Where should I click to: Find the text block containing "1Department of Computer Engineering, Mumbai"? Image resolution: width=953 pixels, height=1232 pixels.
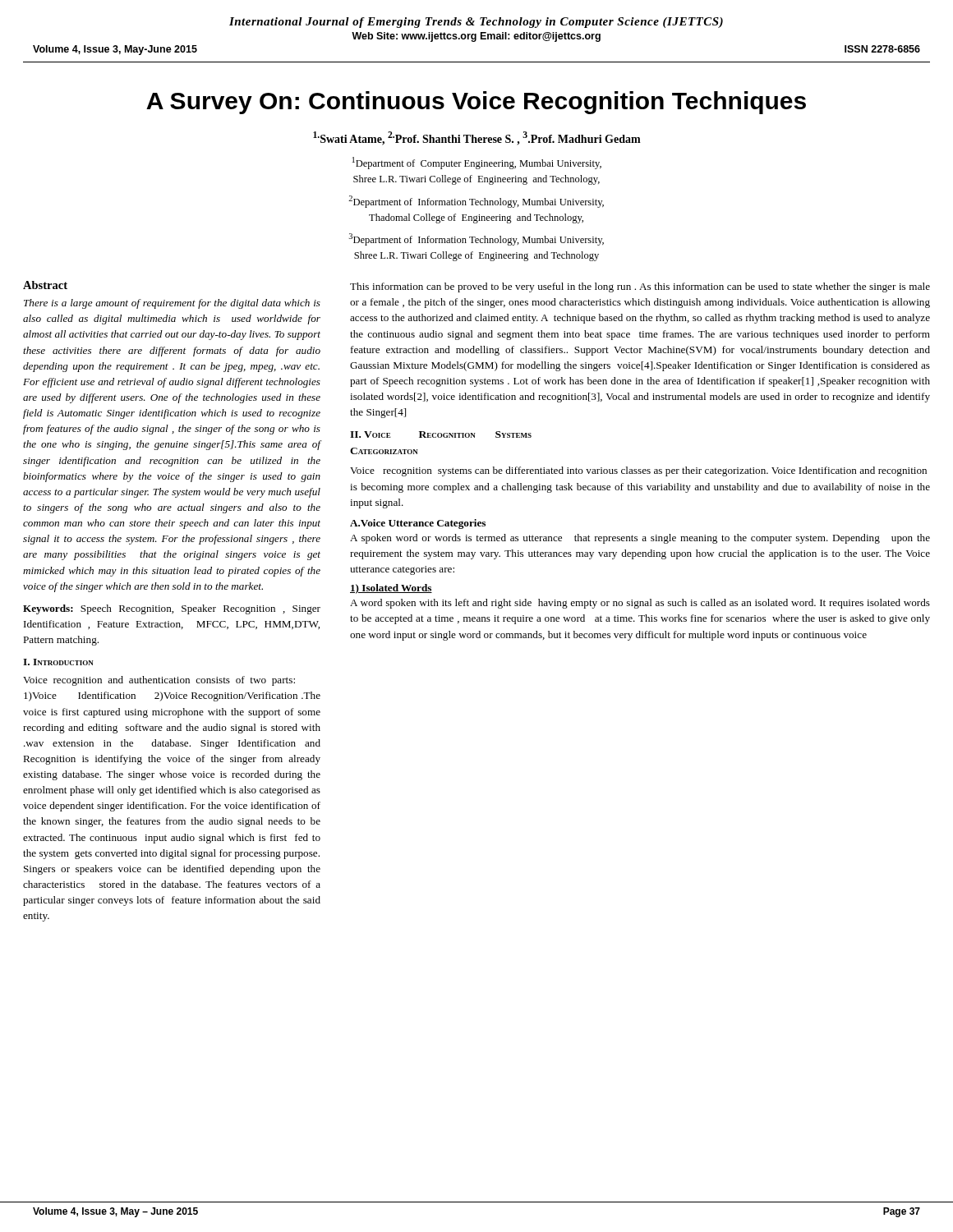[476, 209]
